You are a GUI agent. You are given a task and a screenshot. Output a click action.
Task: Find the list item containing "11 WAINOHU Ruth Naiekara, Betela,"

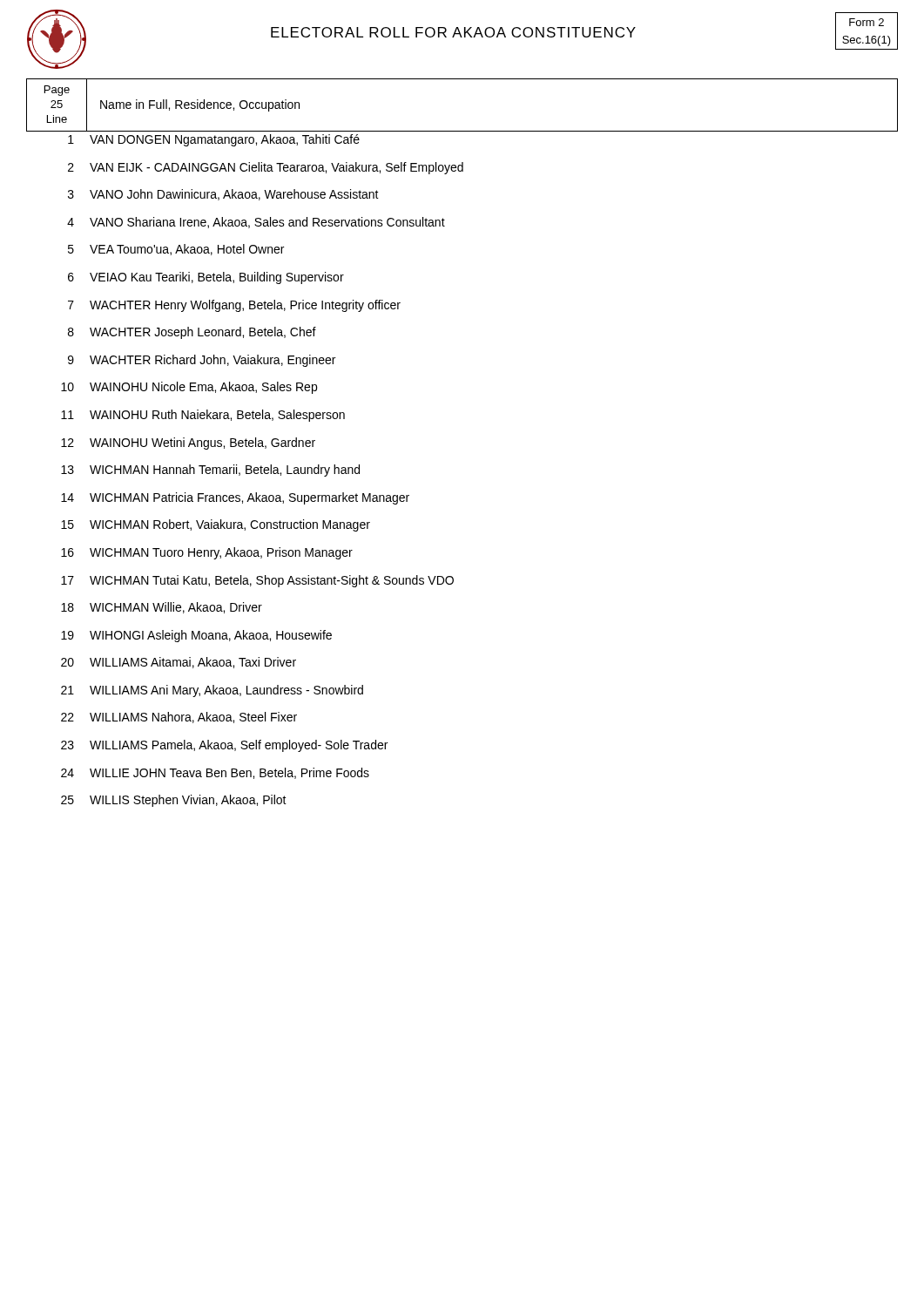click(x=186, y=415)
